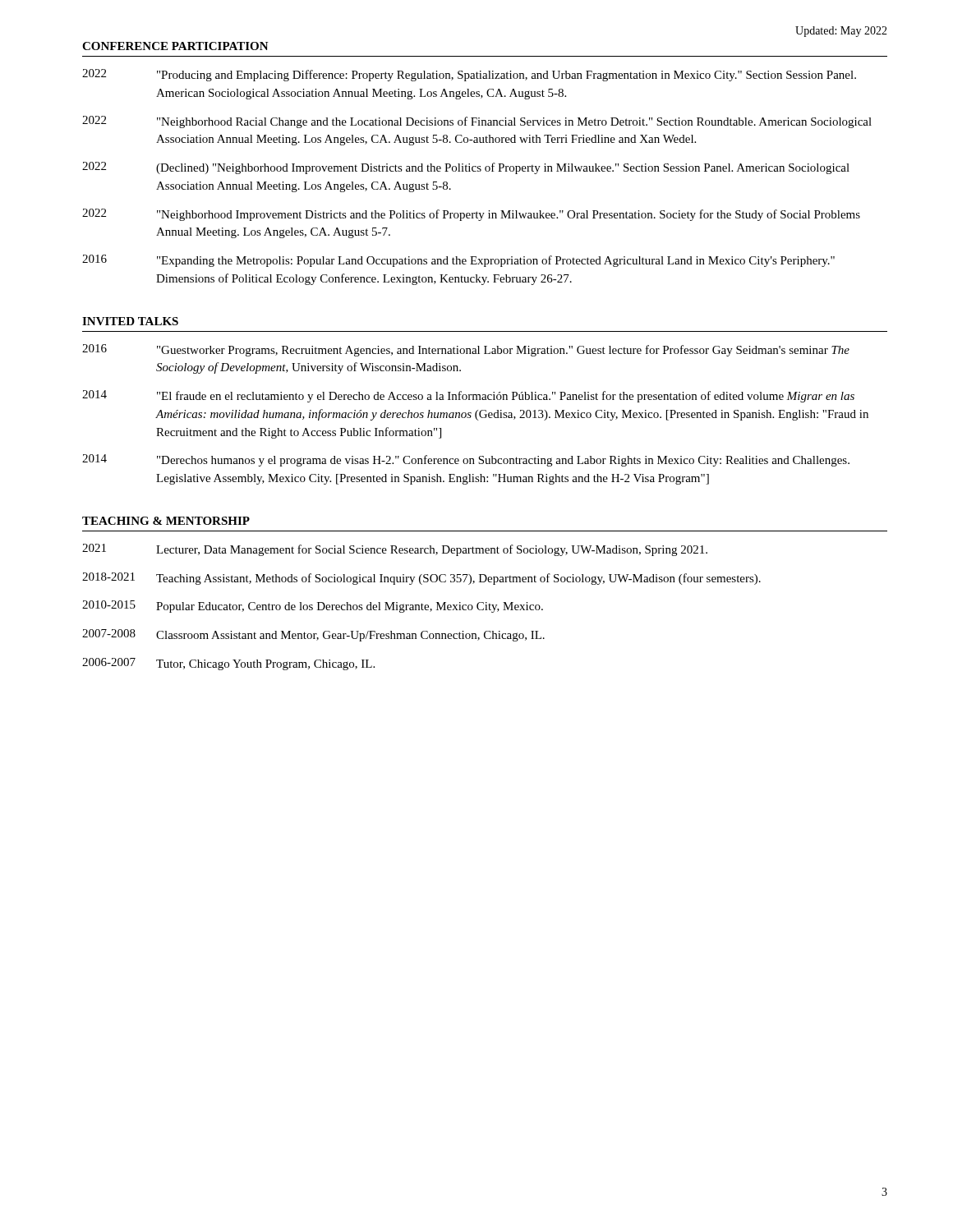
Task: Navigate to the region starting "2022 "Neighborhood Improvement Districts"
Action: 485,224
